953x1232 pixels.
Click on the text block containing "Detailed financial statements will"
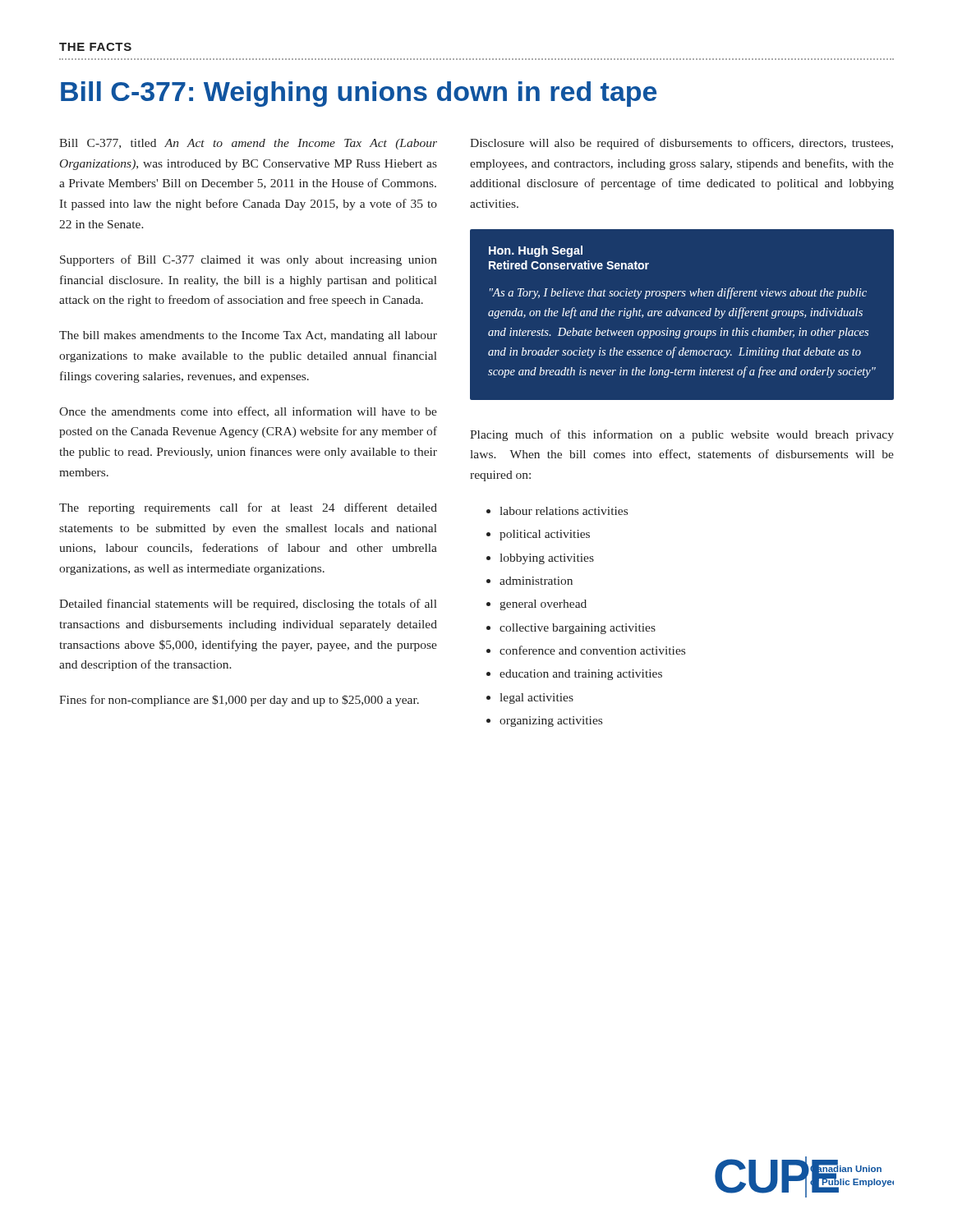248,634
